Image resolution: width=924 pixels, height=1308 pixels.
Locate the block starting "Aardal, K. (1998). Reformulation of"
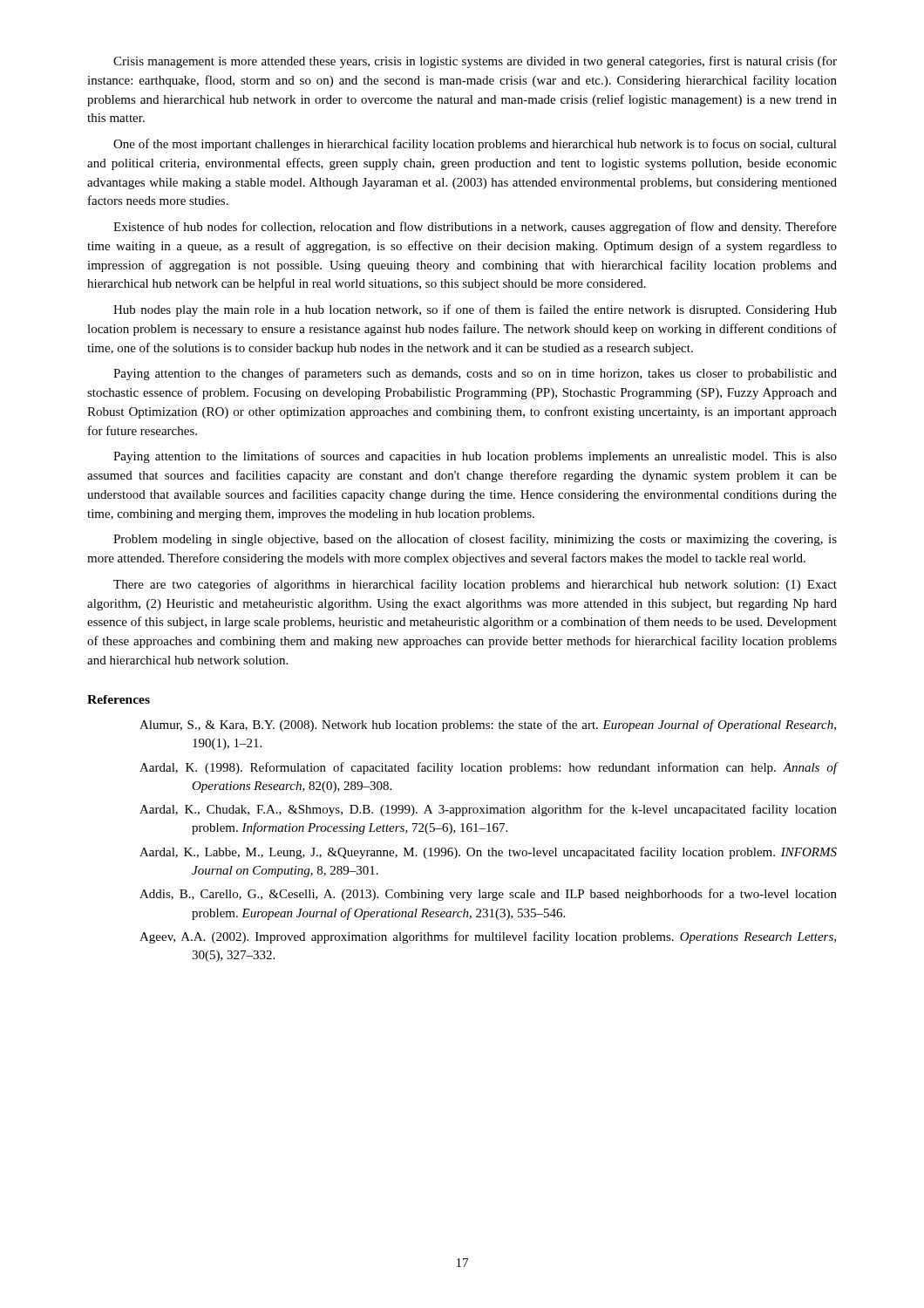point(488,776)
